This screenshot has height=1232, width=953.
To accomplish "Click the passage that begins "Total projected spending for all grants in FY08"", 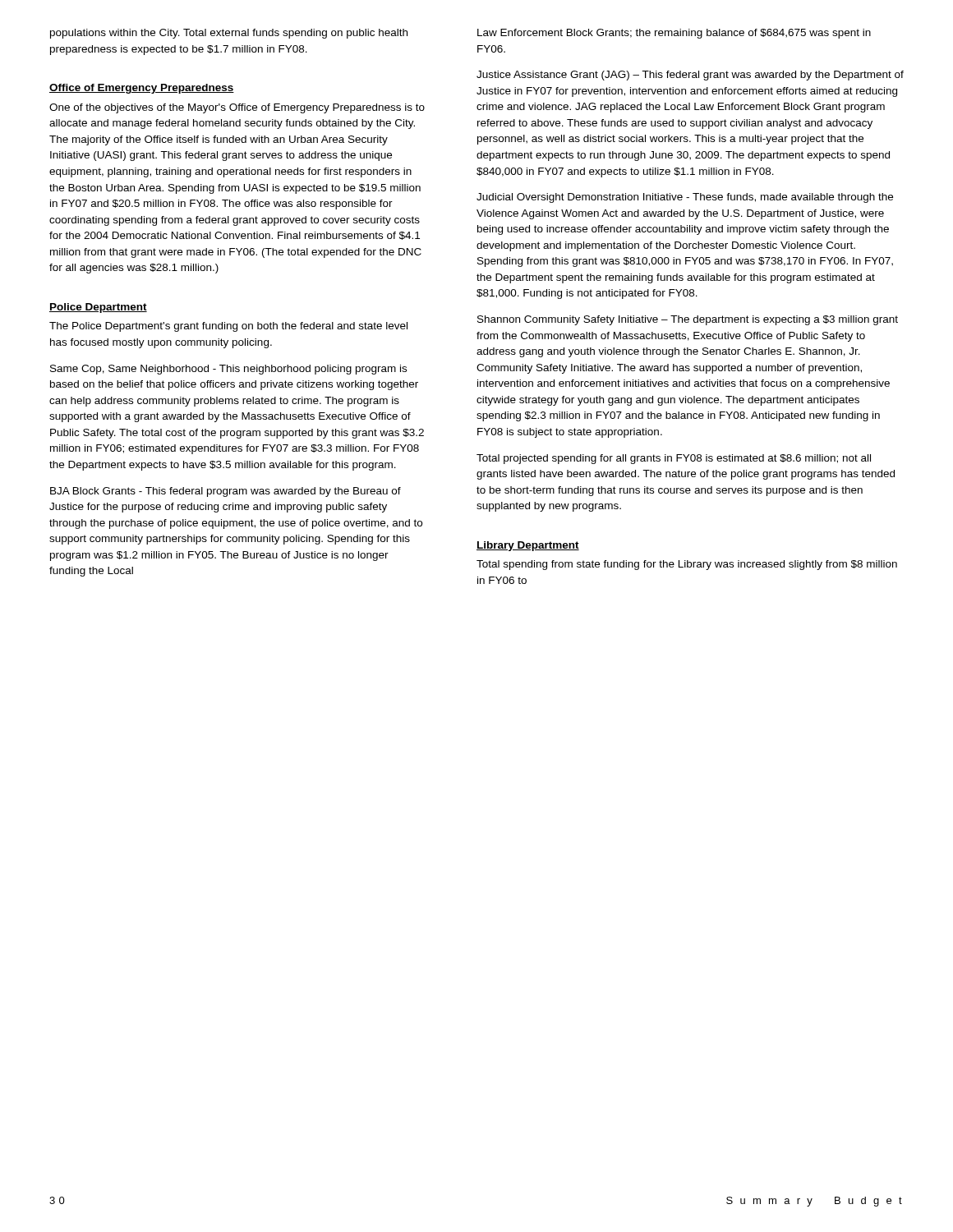I will click(690, 482).
